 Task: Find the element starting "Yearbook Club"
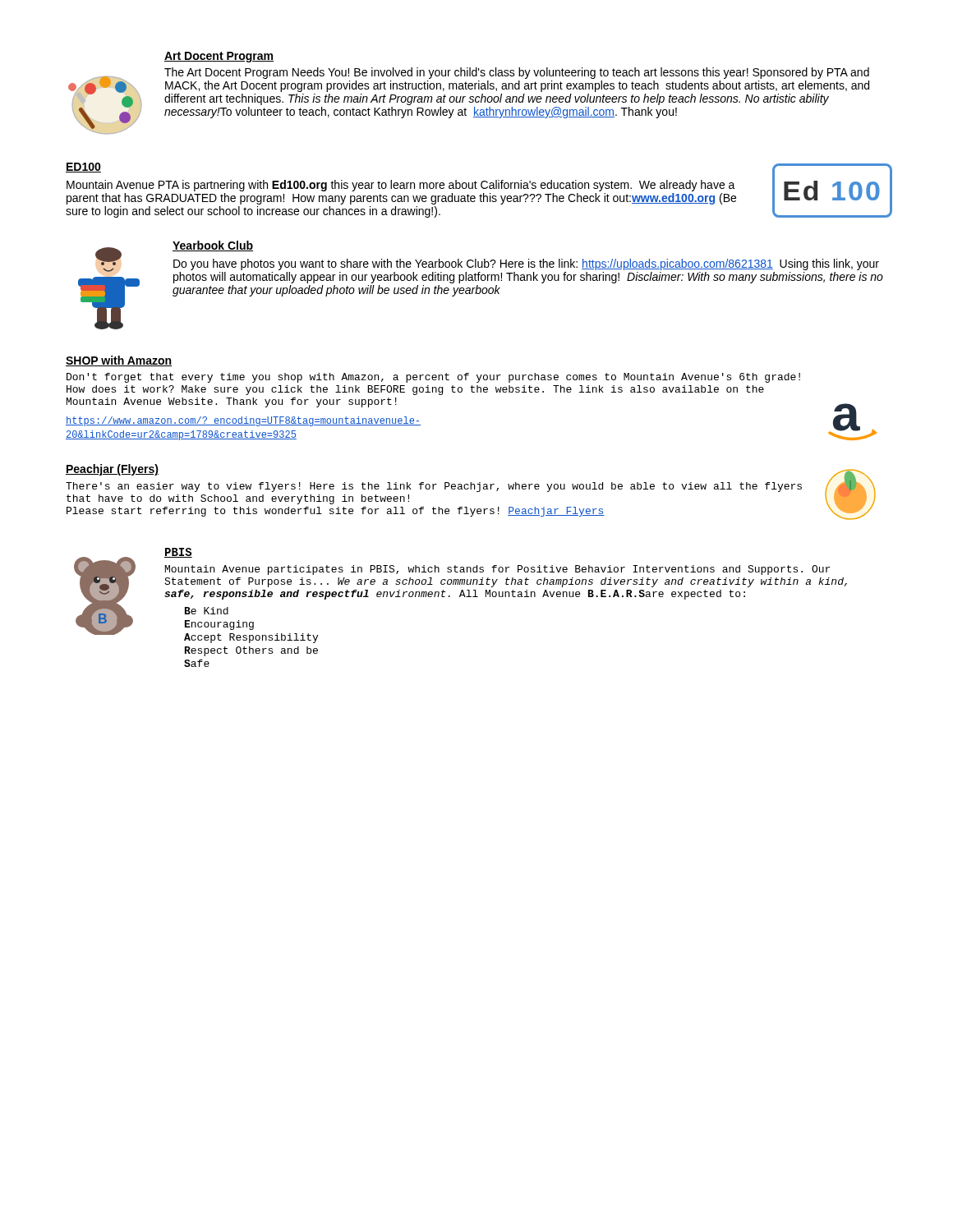[213, 246]
